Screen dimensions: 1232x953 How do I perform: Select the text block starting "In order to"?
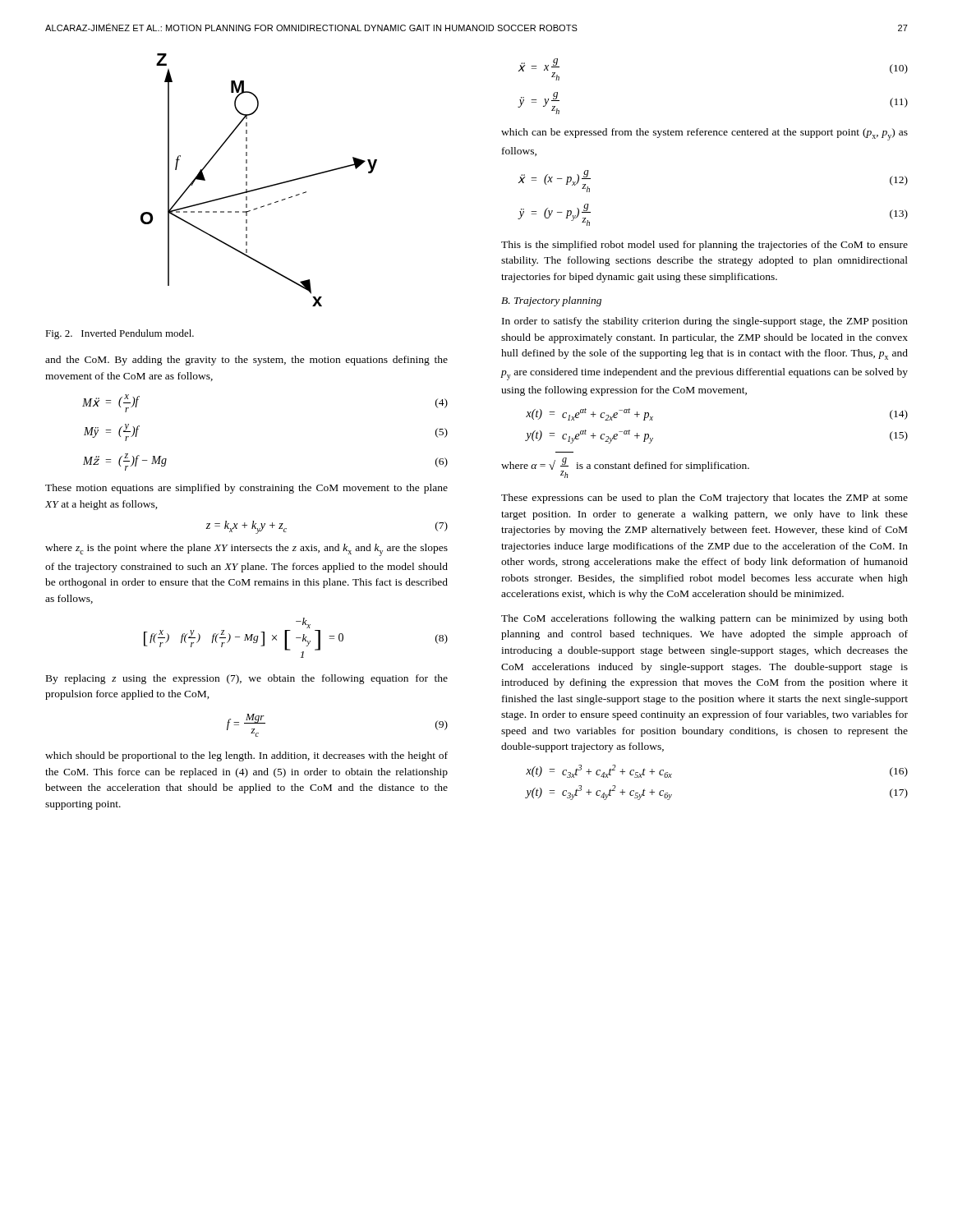[x=705, y=355]
